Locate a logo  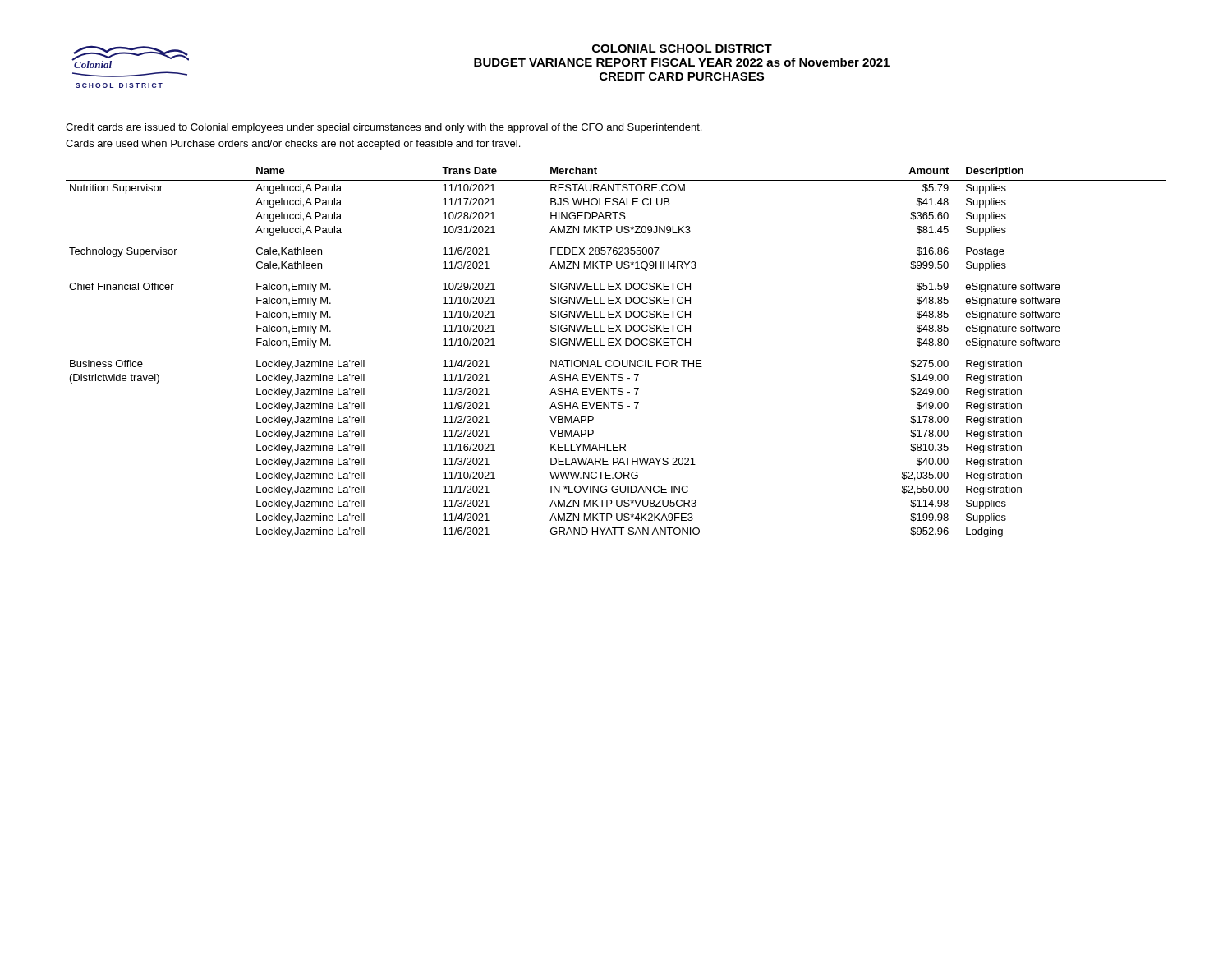pos(131,74)
